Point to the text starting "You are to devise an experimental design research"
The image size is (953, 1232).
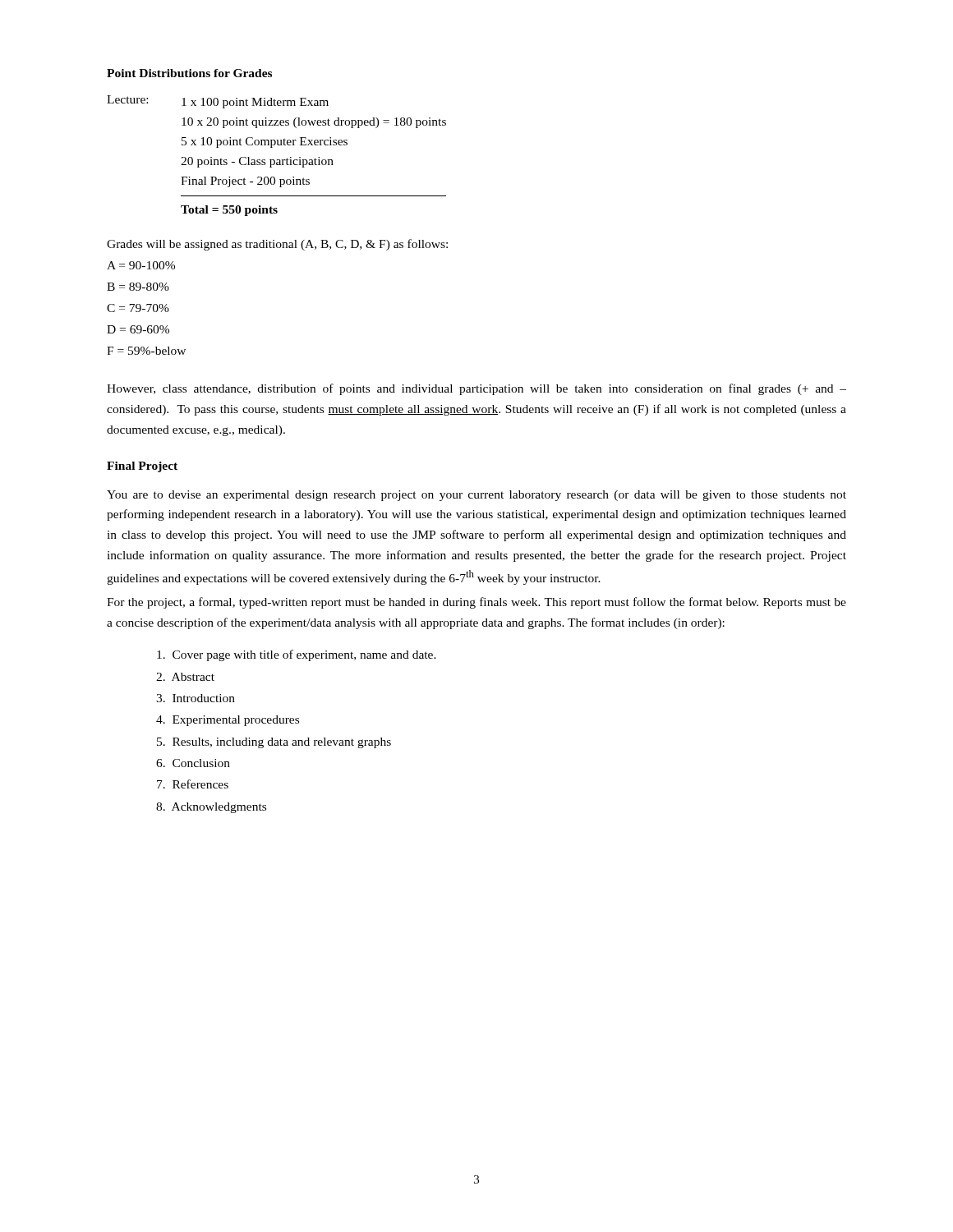pyautogui.click(x=476, y=536)
